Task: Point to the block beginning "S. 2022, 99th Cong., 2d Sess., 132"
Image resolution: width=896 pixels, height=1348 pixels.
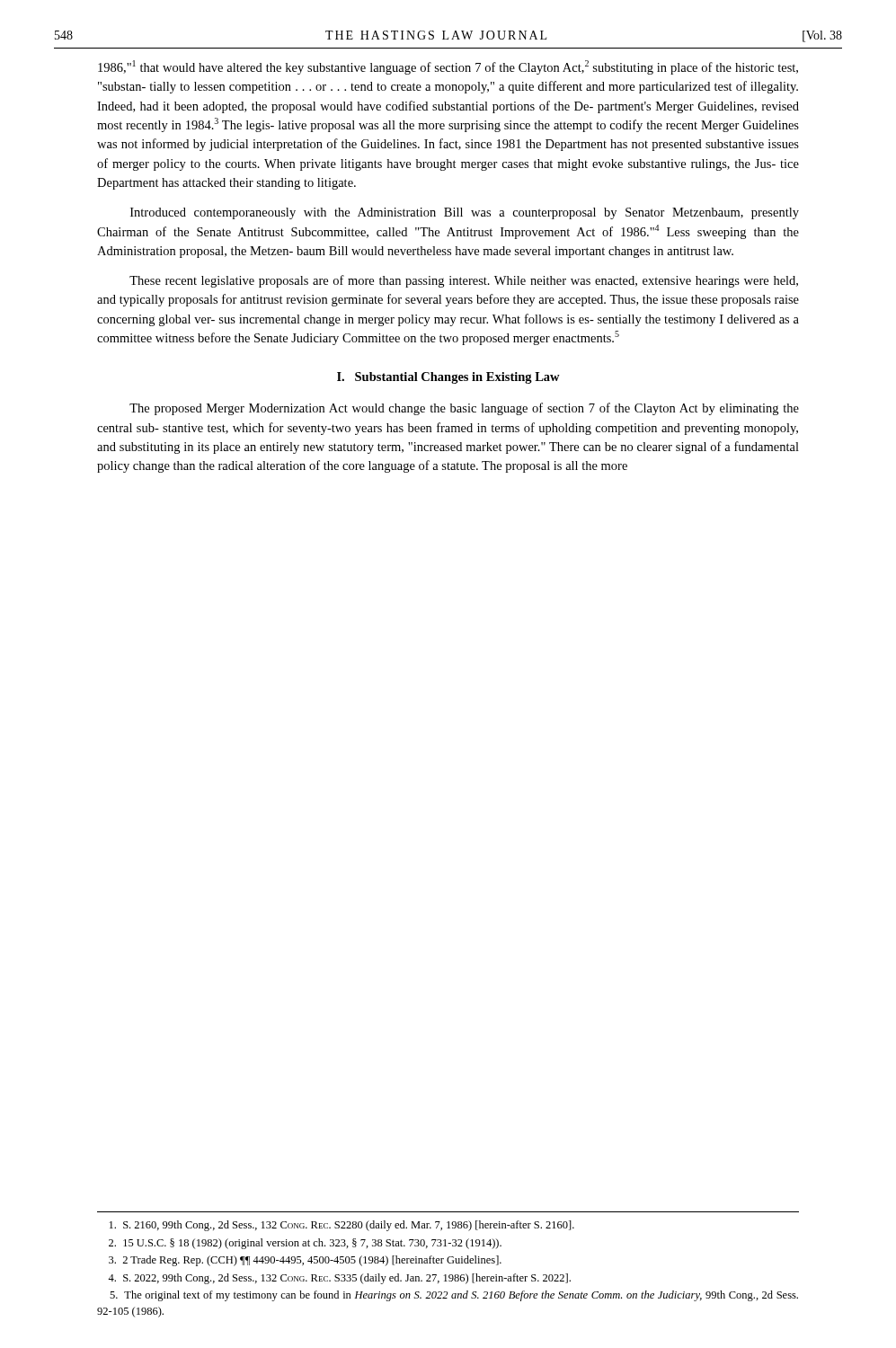Action: coord(334,1277)
